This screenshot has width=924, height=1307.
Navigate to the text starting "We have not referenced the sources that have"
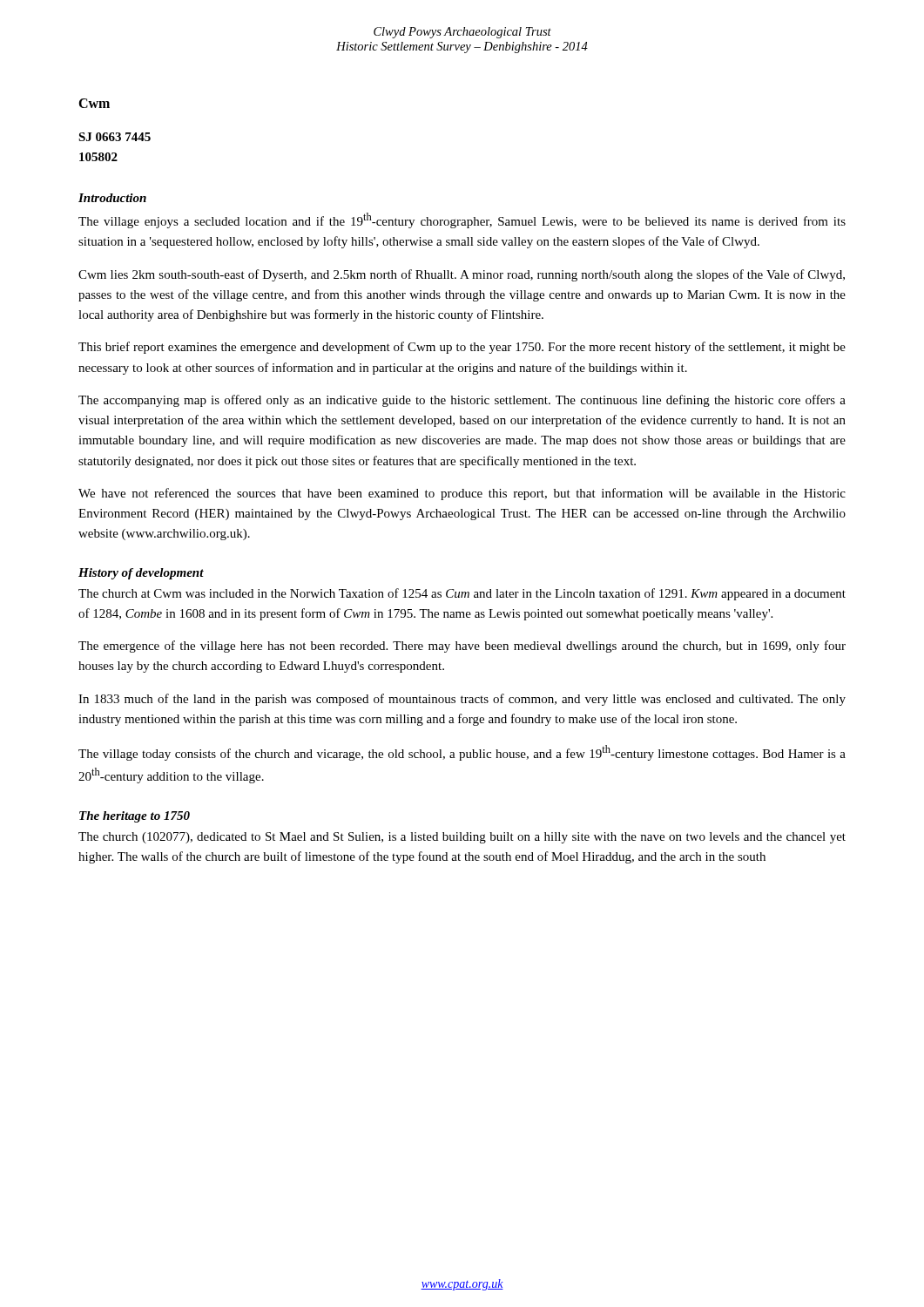462,514
